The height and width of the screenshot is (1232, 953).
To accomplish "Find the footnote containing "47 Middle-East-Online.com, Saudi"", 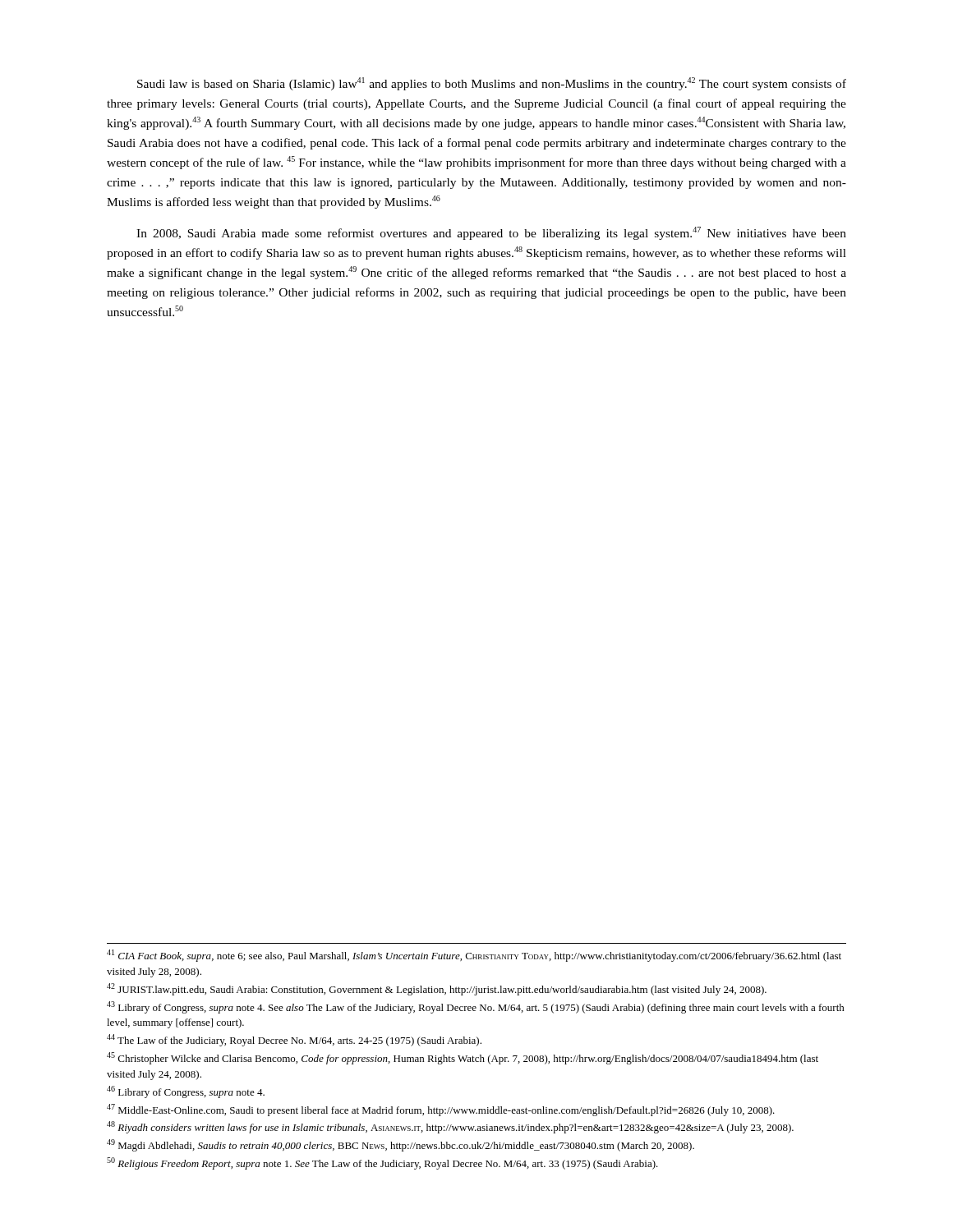I will [441, 1109].
